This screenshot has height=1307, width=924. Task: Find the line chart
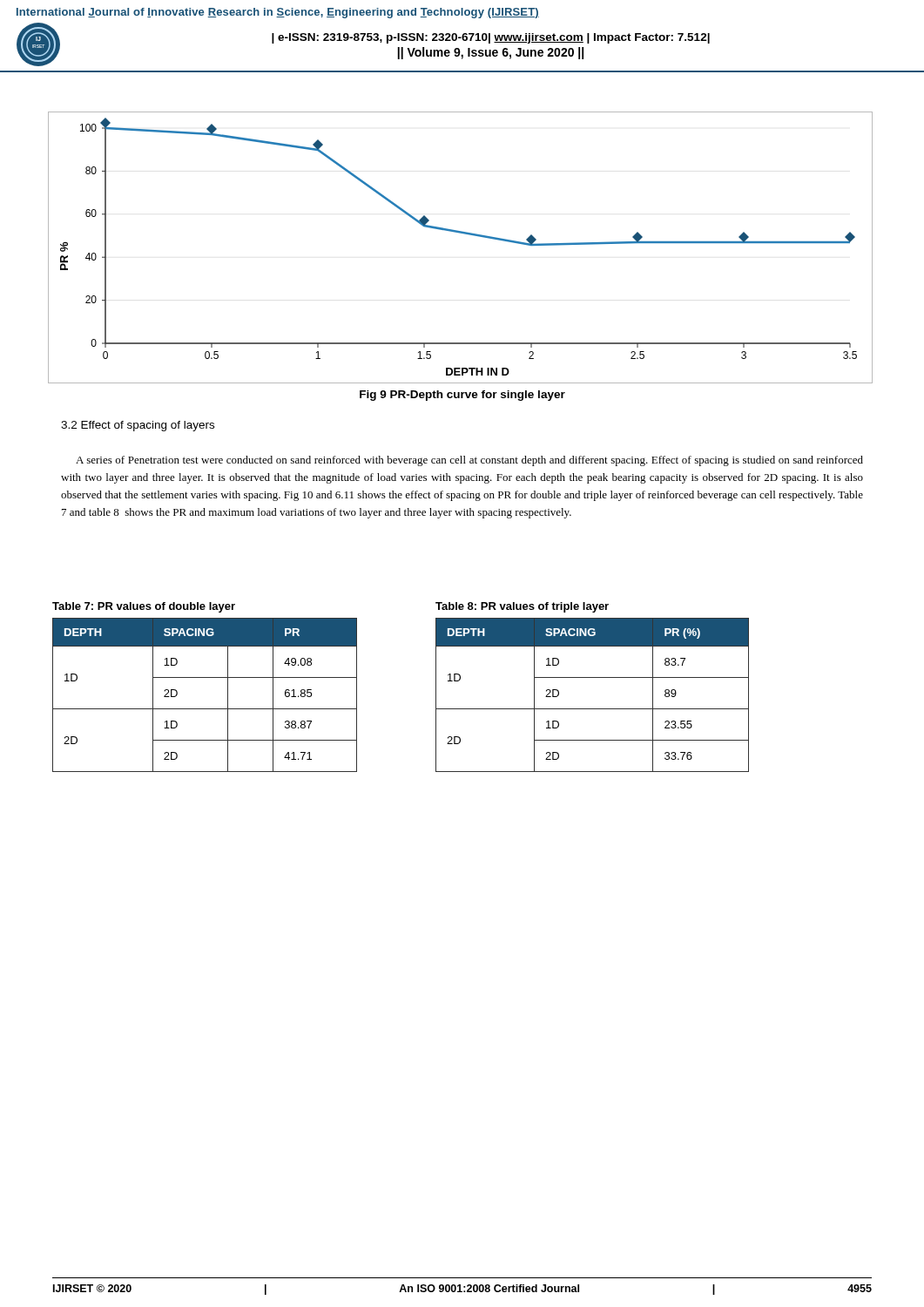462,249
